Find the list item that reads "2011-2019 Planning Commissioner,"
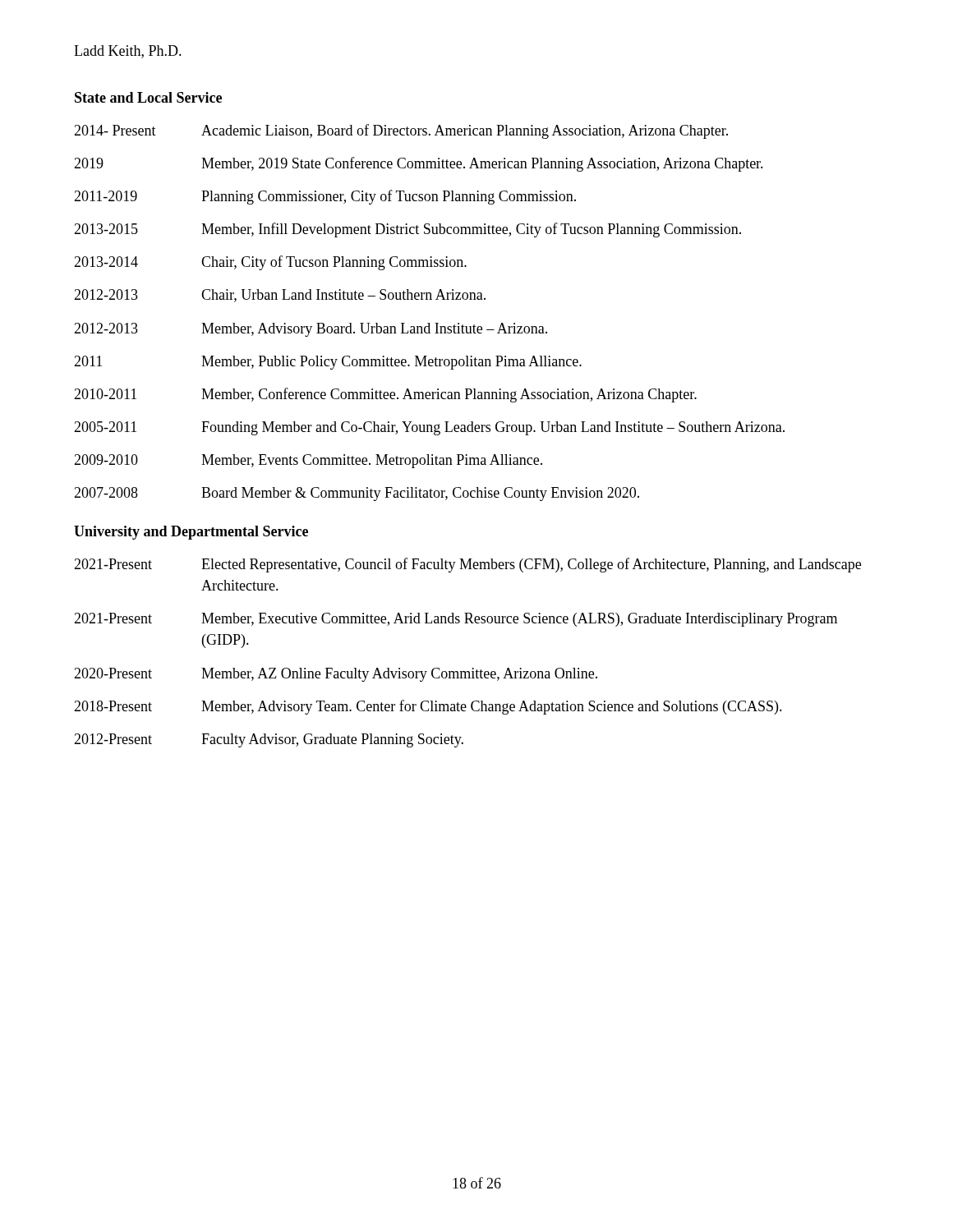This screenshot has width=953, height=1232. (476, 197)
